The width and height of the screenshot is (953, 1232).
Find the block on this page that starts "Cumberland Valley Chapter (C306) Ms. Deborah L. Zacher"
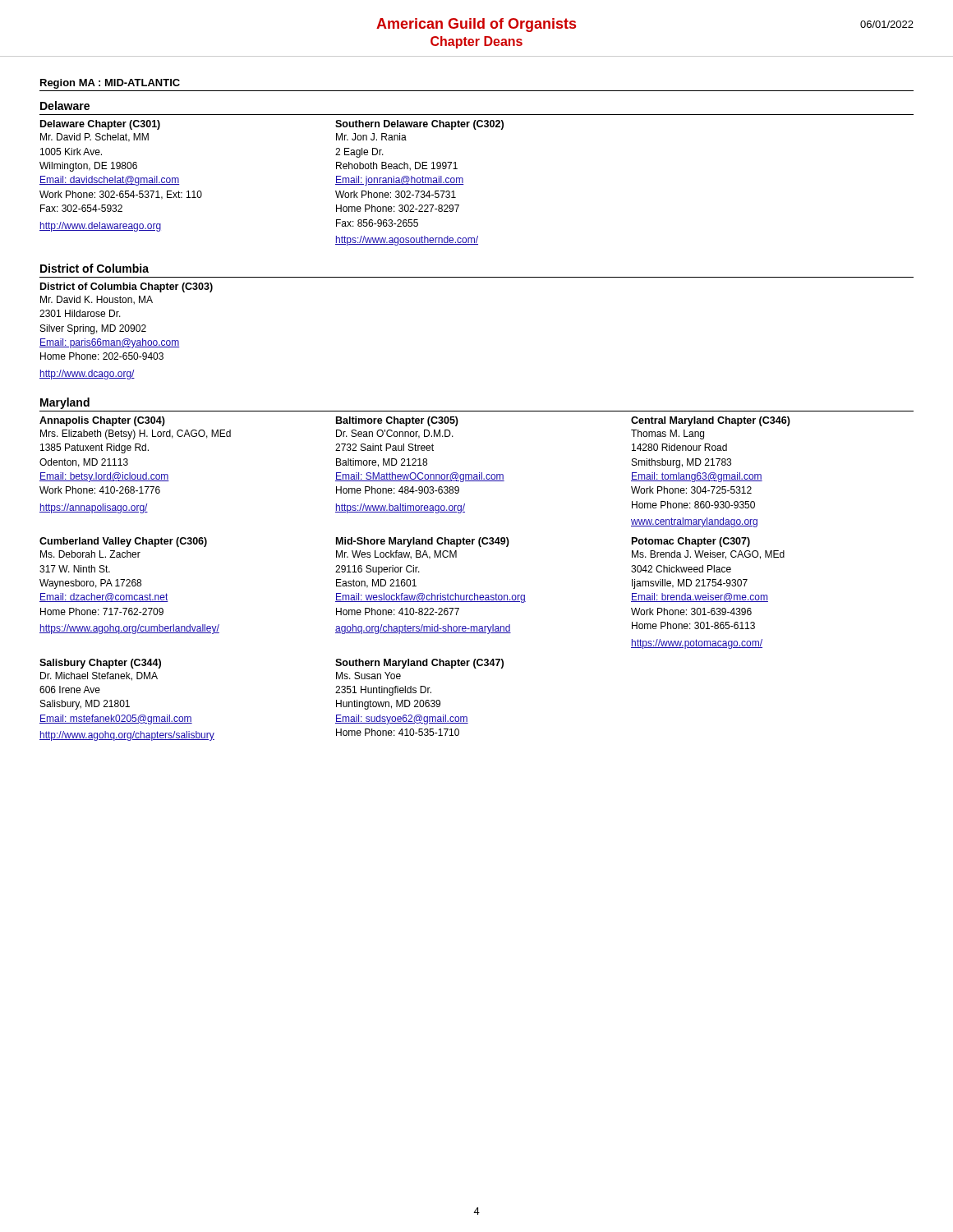[x=123, y=542]
